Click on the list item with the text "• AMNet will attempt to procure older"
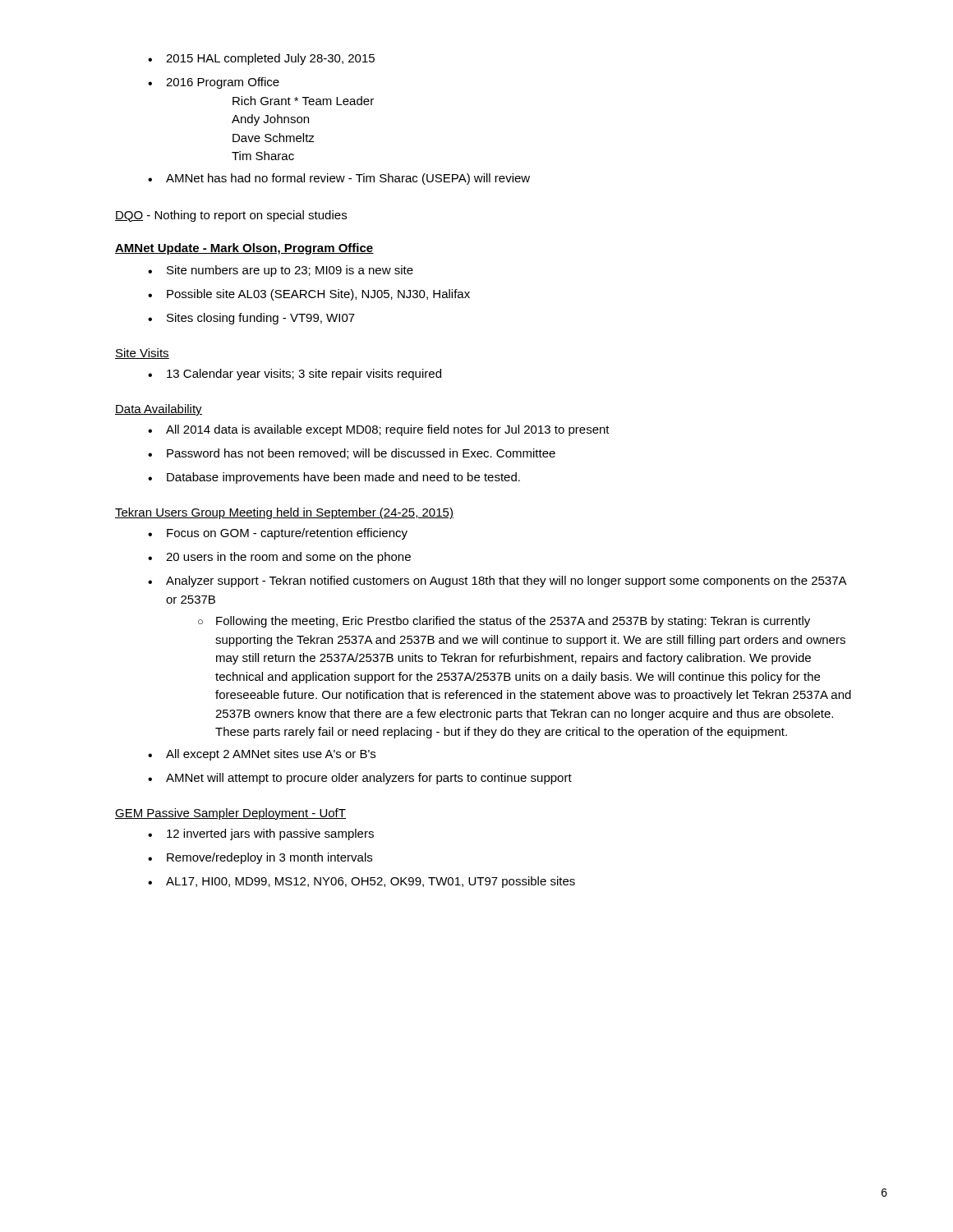Viewport: 953px width, 1232px height. [x=501, y=779]
